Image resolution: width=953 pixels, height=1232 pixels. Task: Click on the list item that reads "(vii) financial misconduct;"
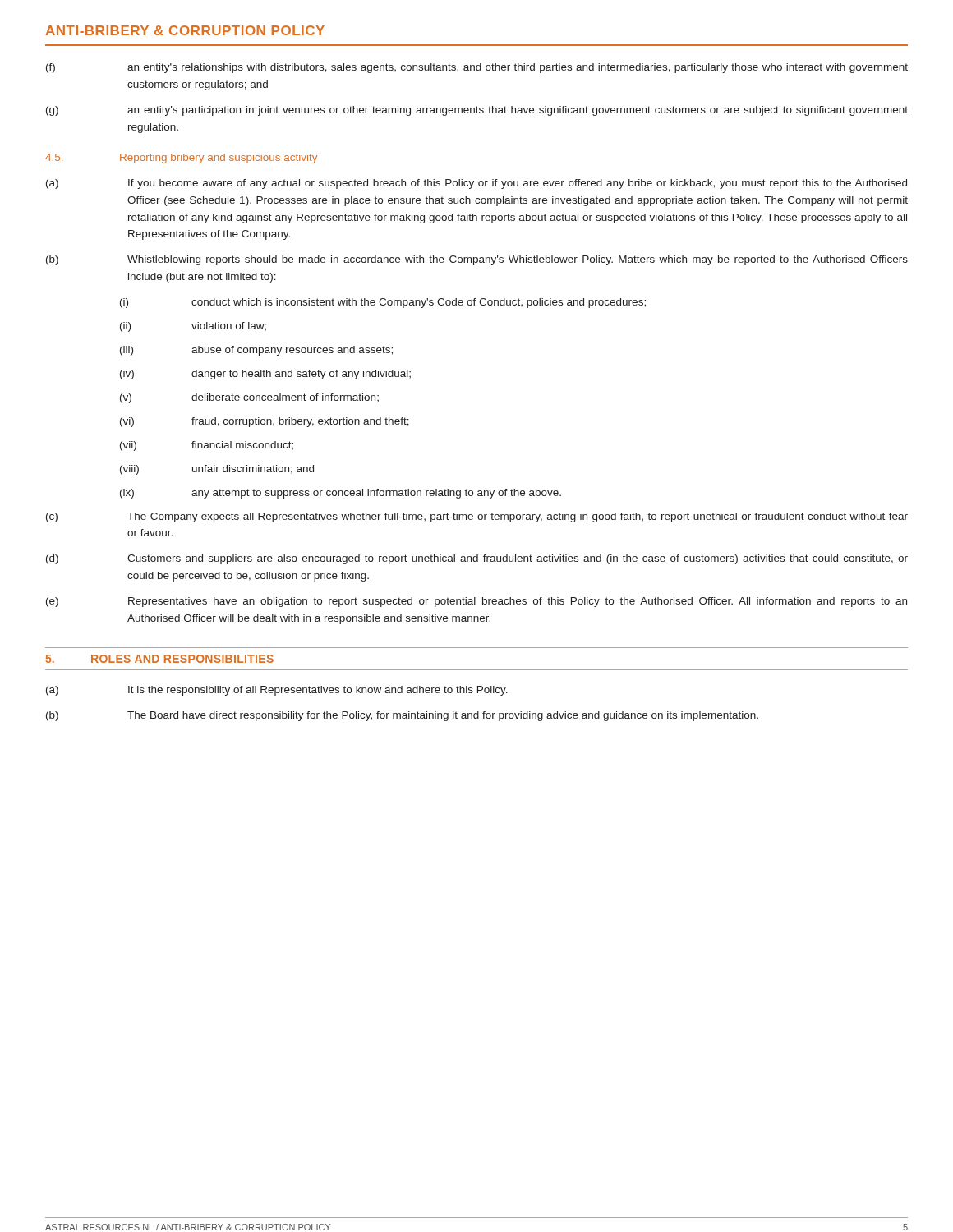pos(207,446)
